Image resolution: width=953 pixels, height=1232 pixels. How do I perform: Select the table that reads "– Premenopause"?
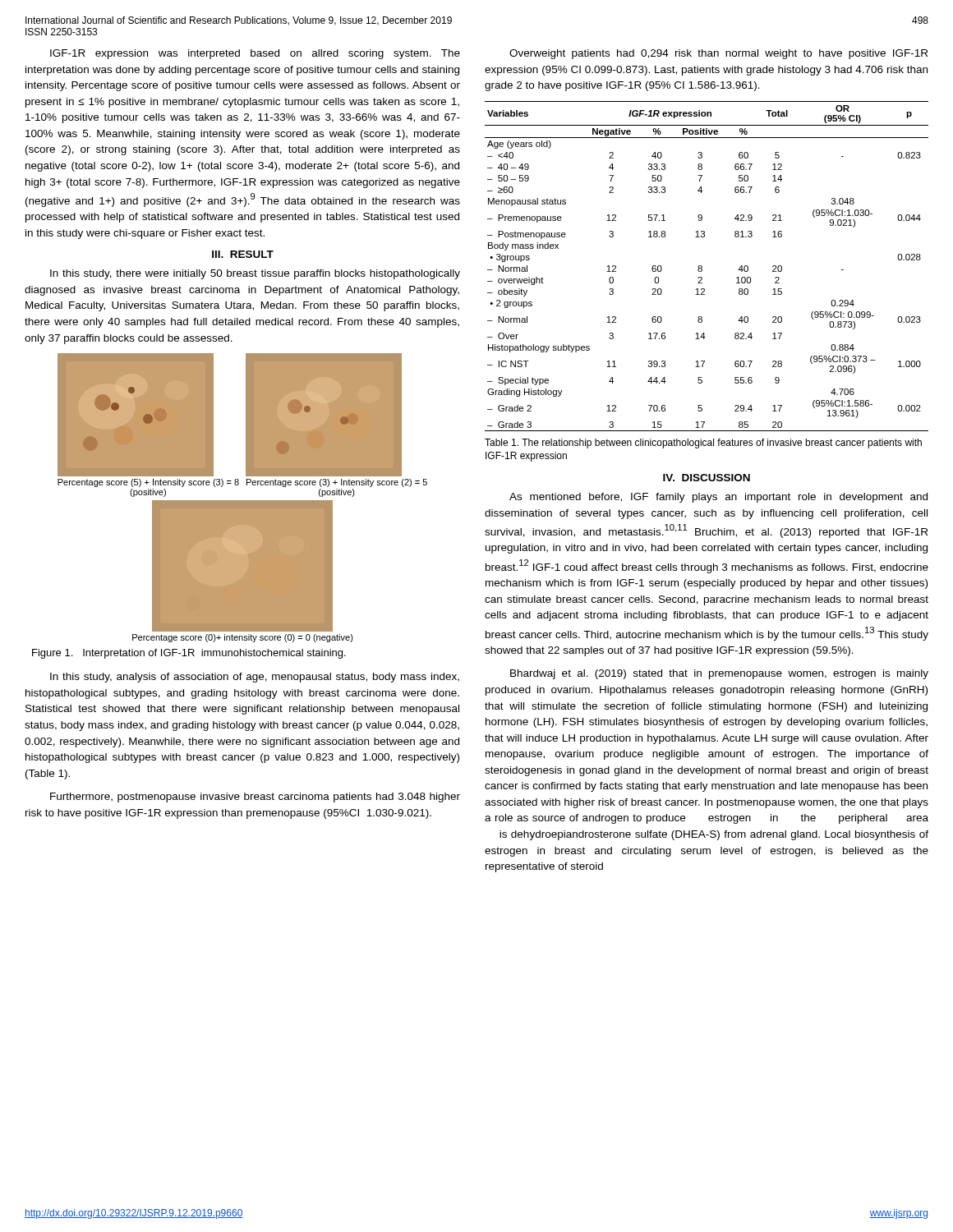pos(707,266)
